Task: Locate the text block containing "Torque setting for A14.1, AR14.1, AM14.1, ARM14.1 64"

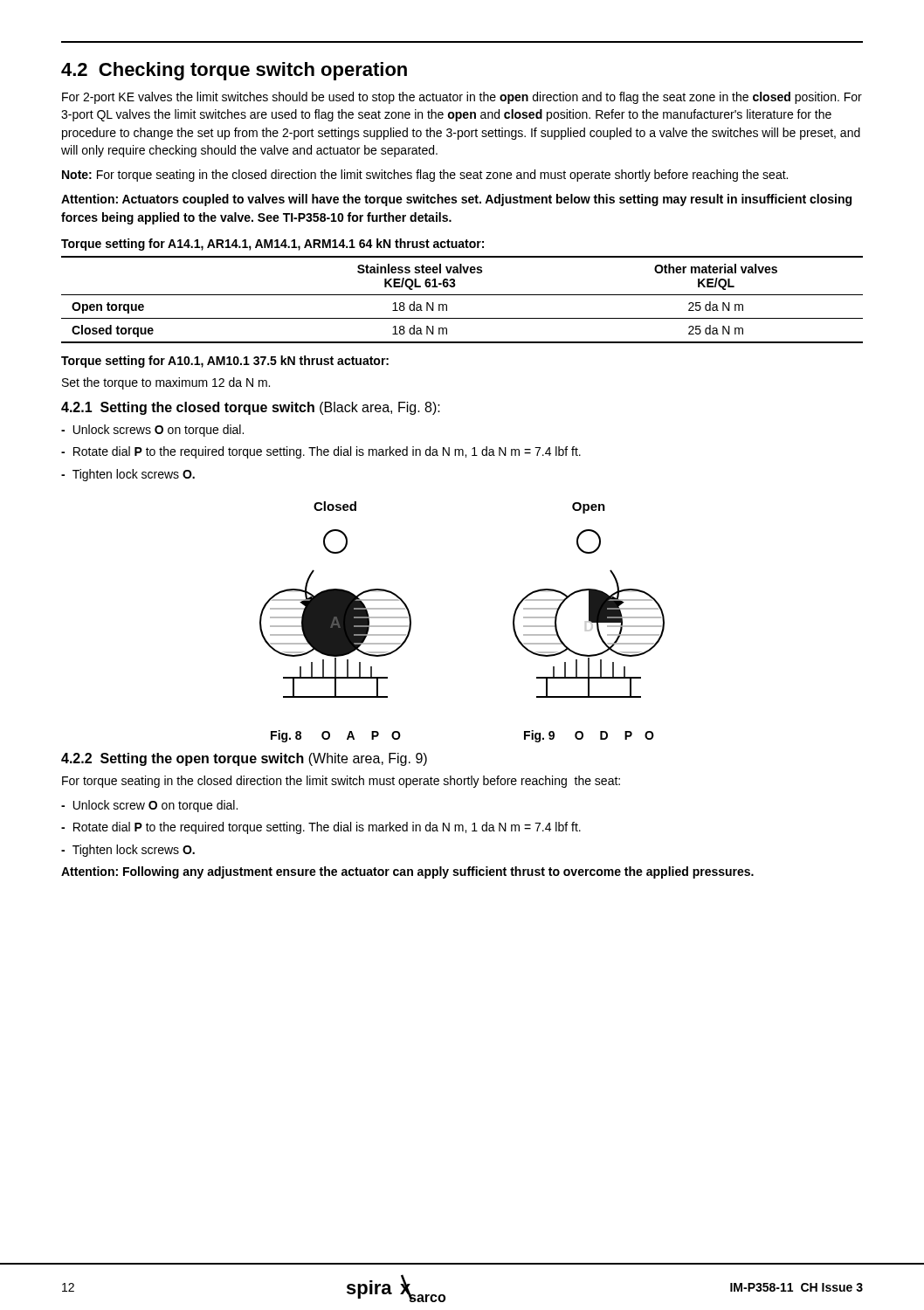Action: pos(462,244)
